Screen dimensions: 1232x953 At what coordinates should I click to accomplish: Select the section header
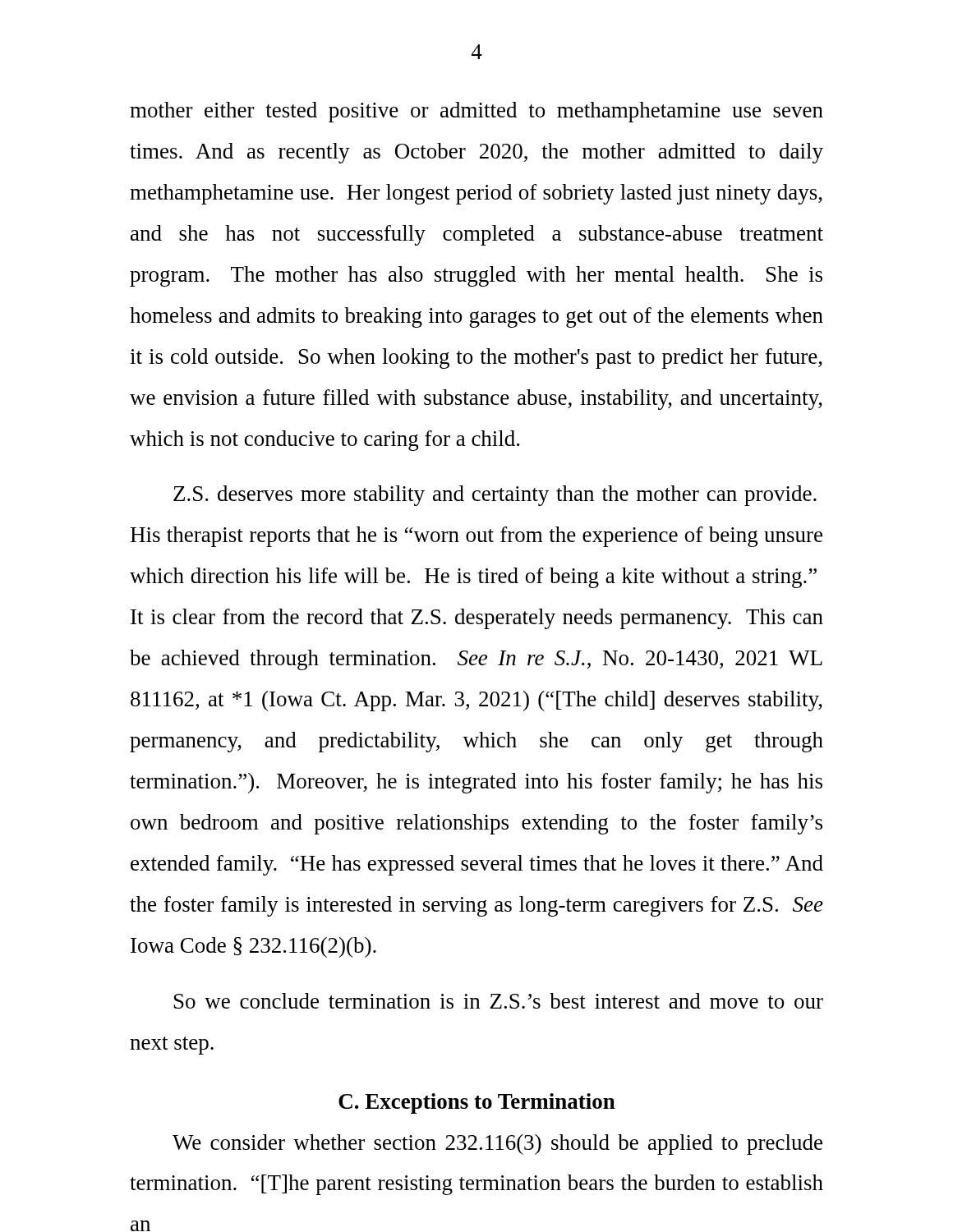coord(476,1101)
